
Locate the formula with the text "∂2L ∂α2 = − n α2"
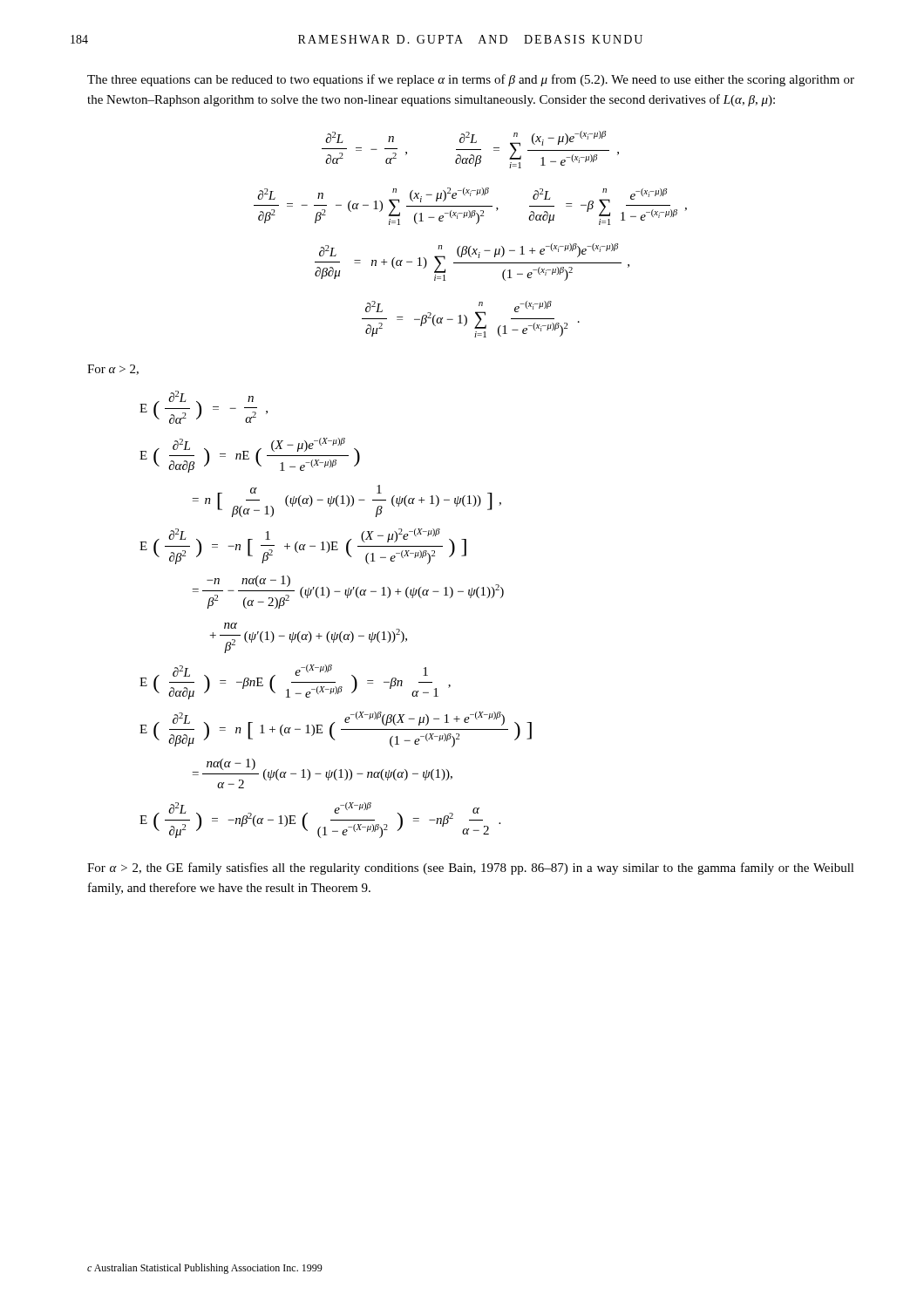pos(471,149)
